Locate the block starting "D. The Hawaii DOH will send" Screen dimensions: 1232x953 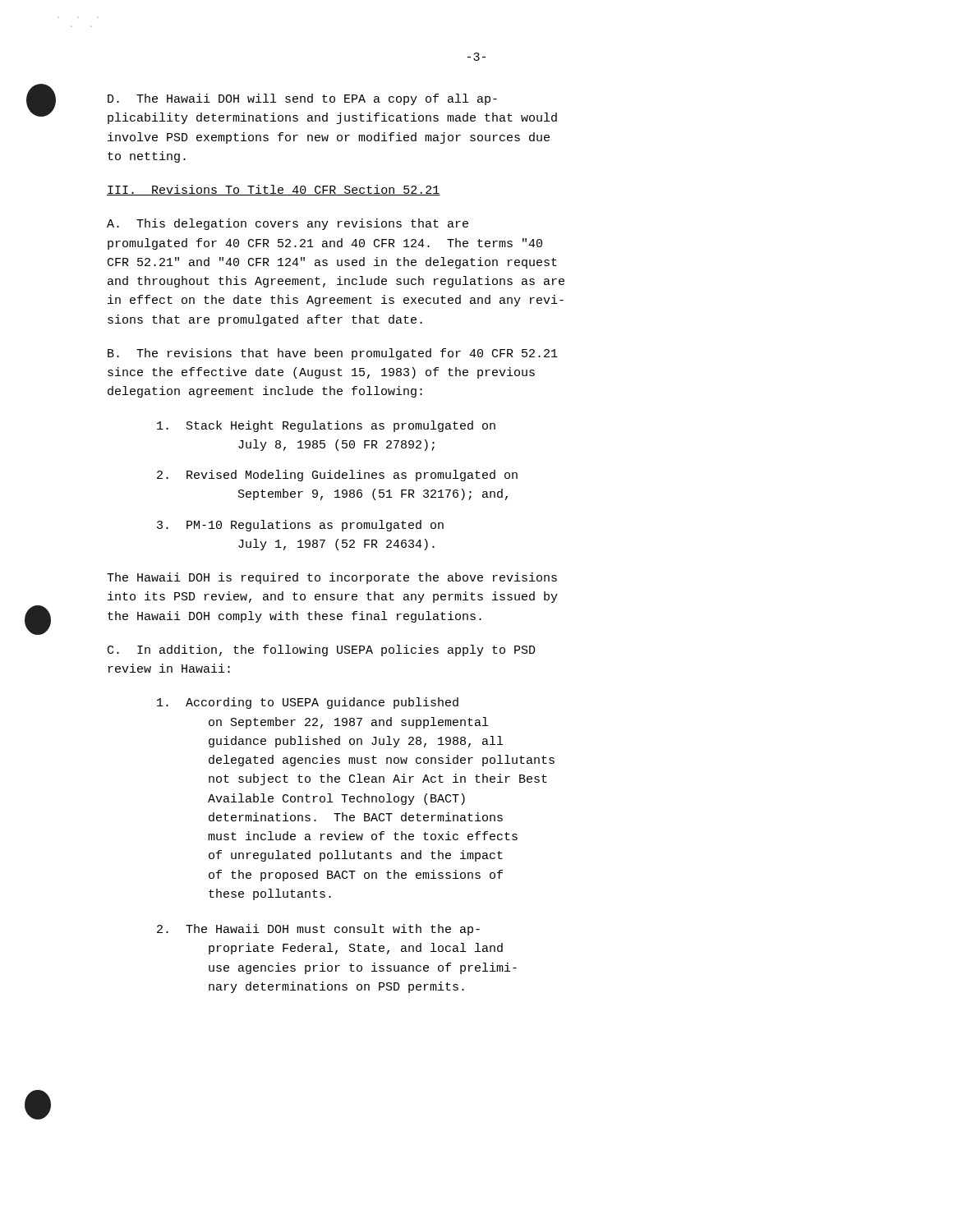332,128
